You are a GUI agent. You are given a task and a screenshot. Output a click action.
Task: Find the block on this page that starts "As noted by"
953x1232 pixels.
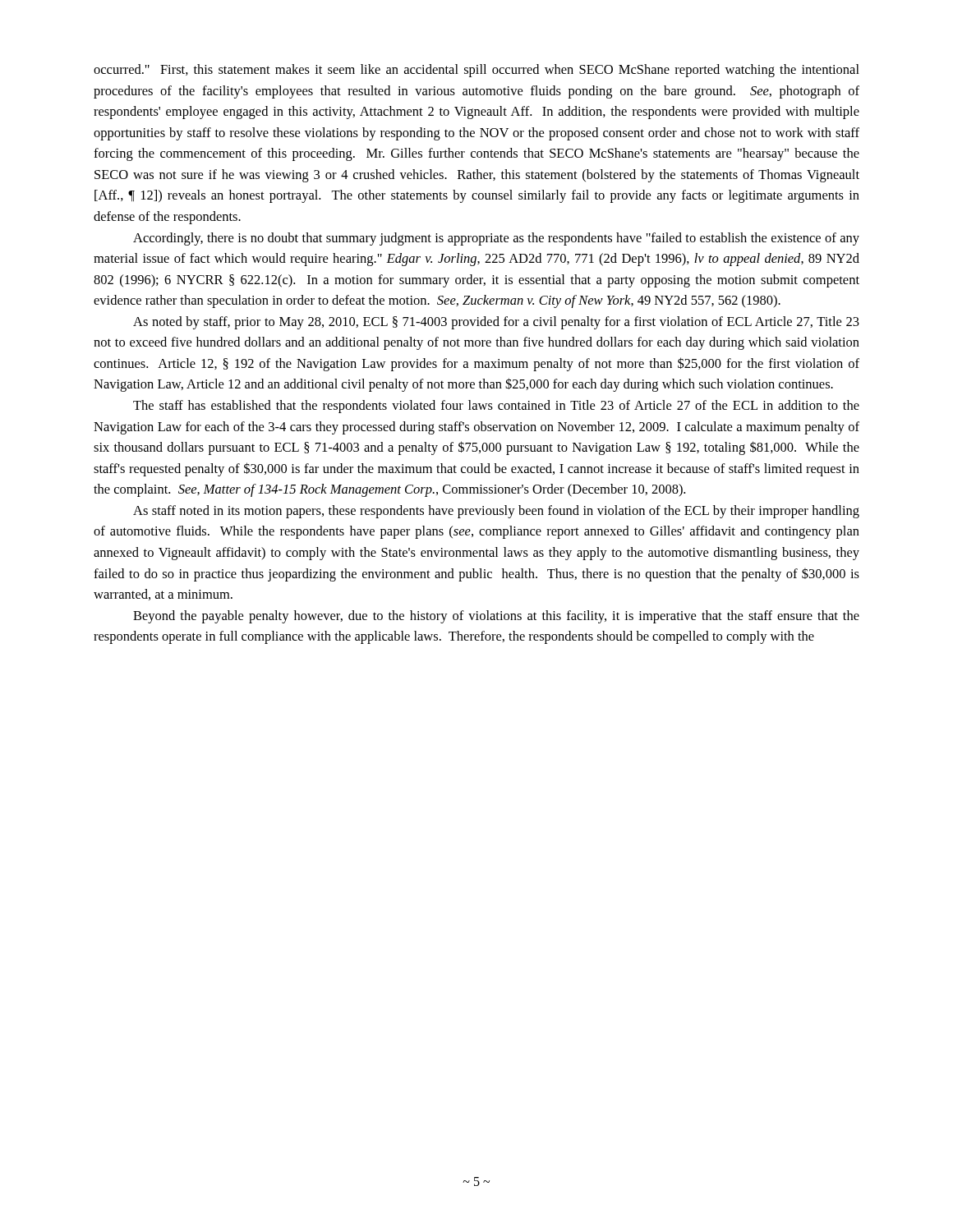pyautogui.click(x=476, y=353)
